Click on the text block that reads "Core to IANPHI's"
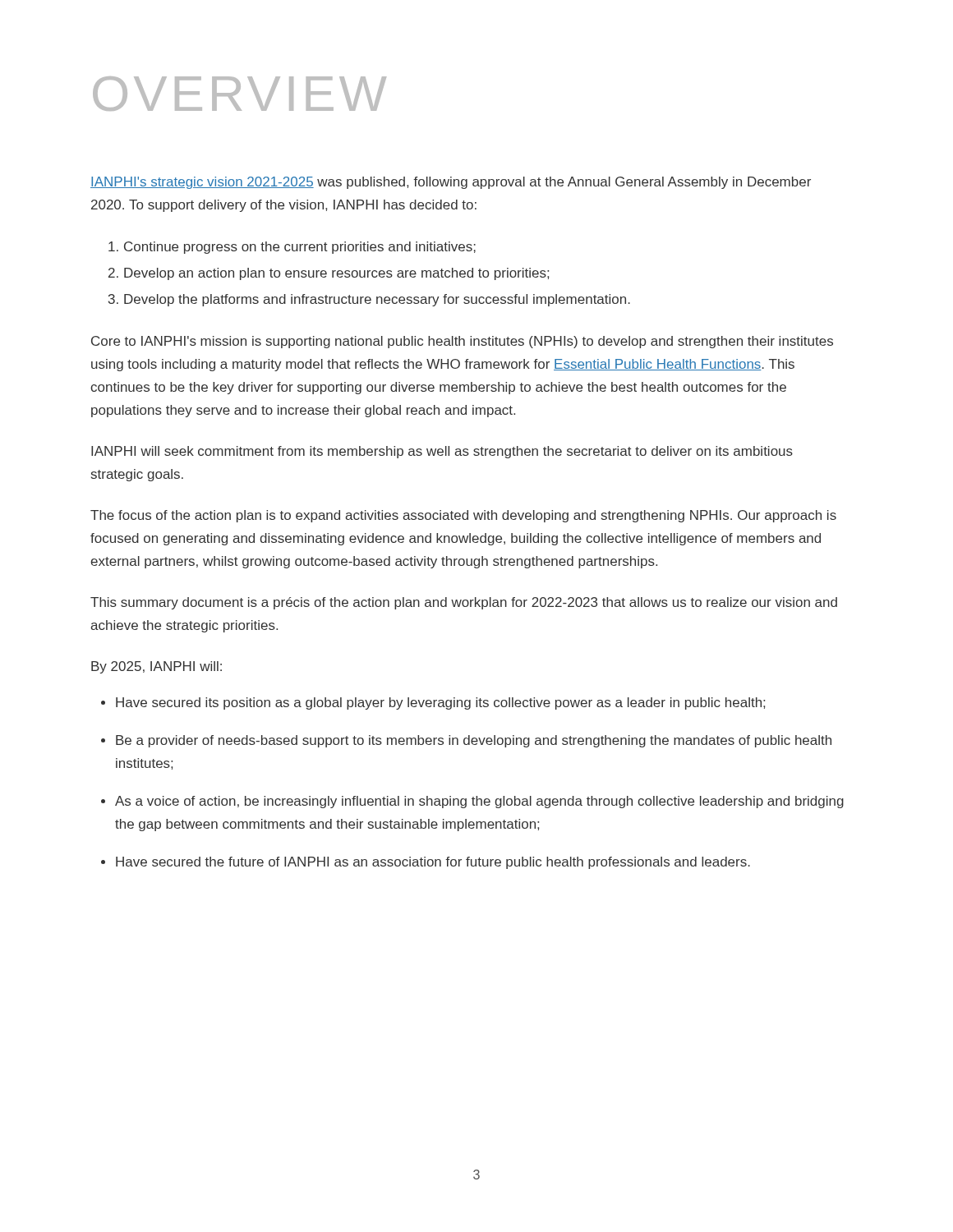 click(x=462, y=375)
